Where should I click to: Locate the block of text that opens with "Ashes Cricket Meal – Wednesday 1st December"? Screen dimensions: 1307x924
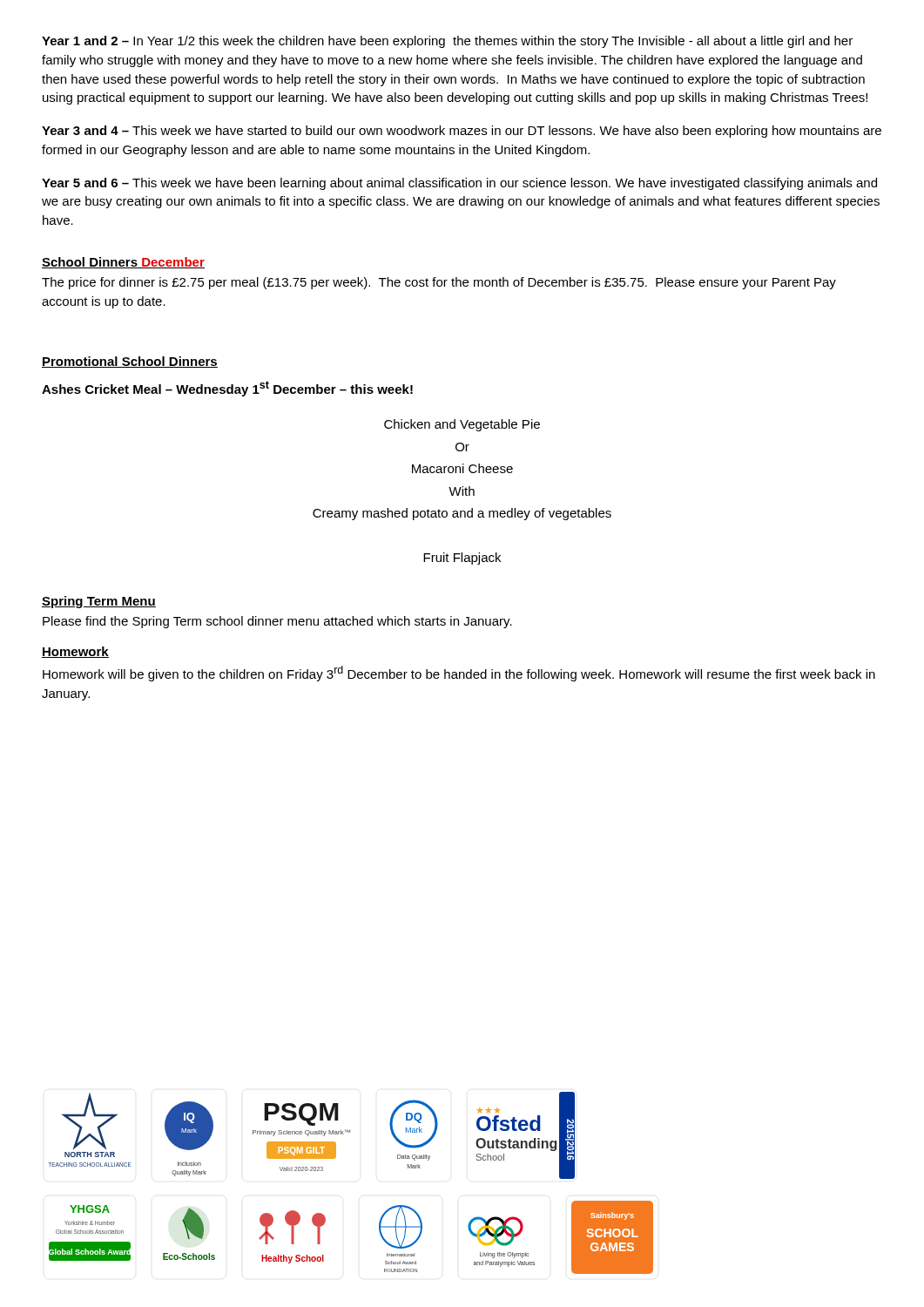[x=228, y=388]
